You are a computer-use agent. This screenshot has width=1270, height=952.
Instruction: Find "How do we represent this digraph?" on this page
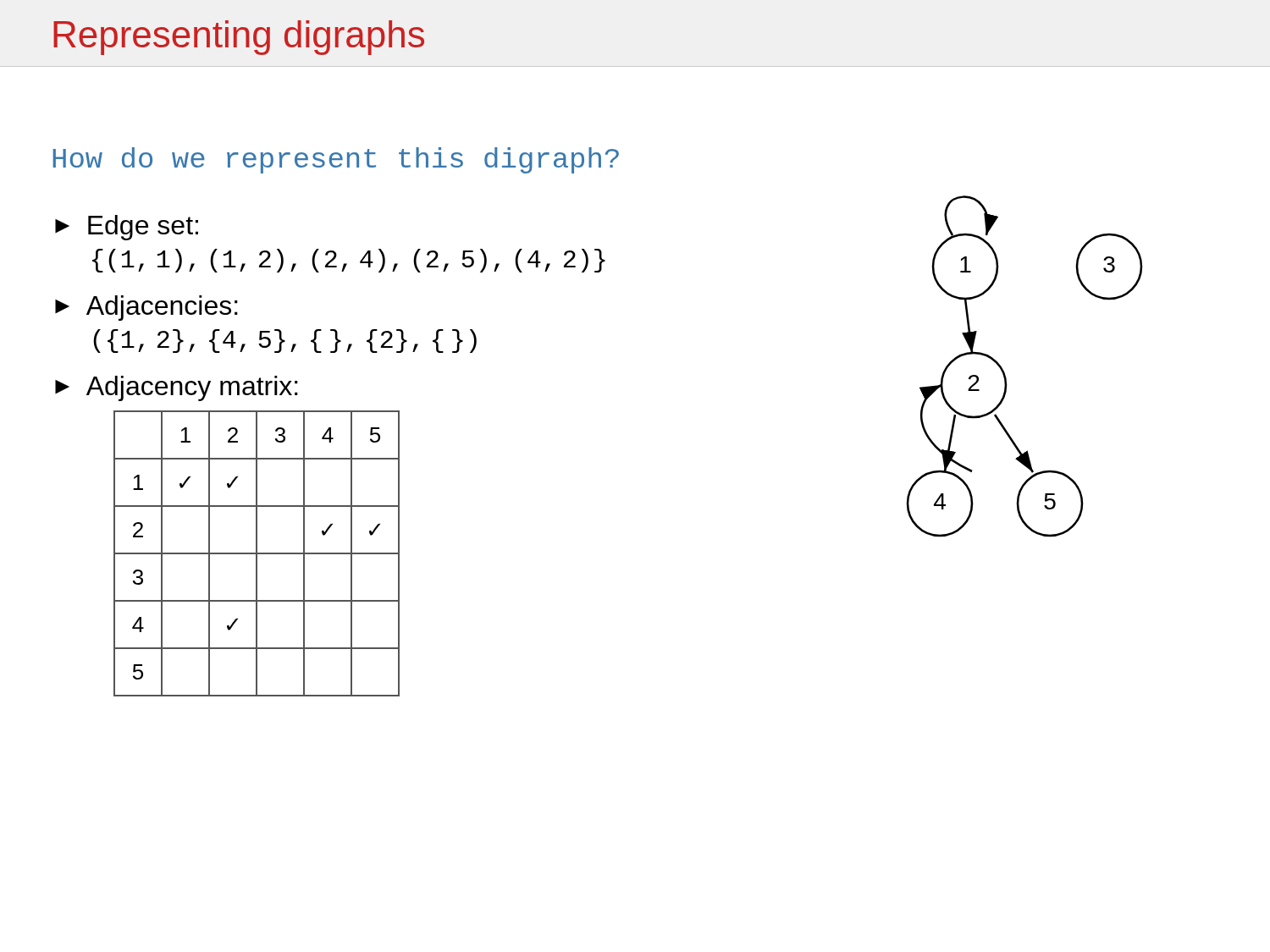(336, 160)
